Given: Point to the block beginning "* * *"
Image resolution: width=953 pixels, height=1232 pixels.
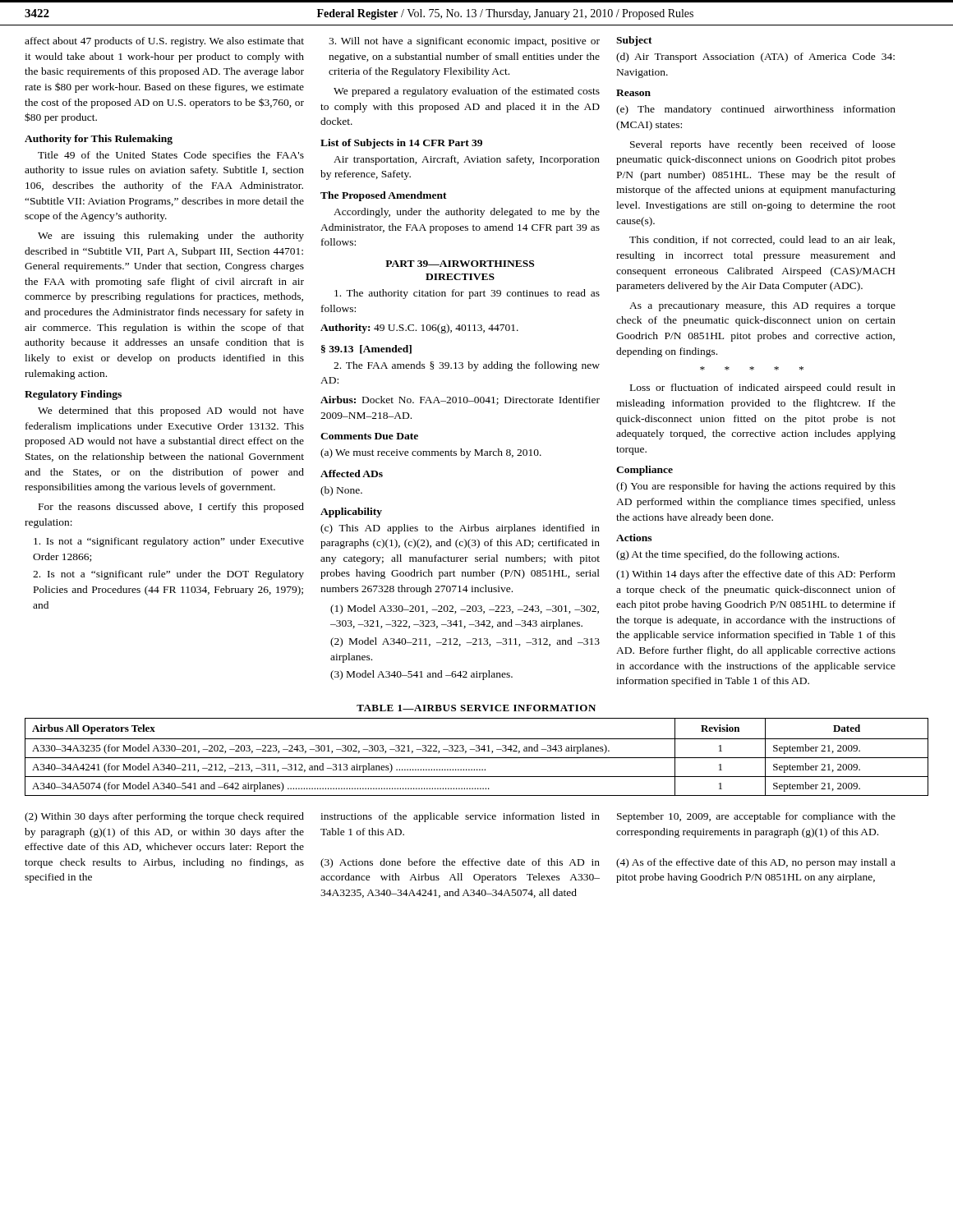Looking at the screenshot, I should click(x=756, y=369).
